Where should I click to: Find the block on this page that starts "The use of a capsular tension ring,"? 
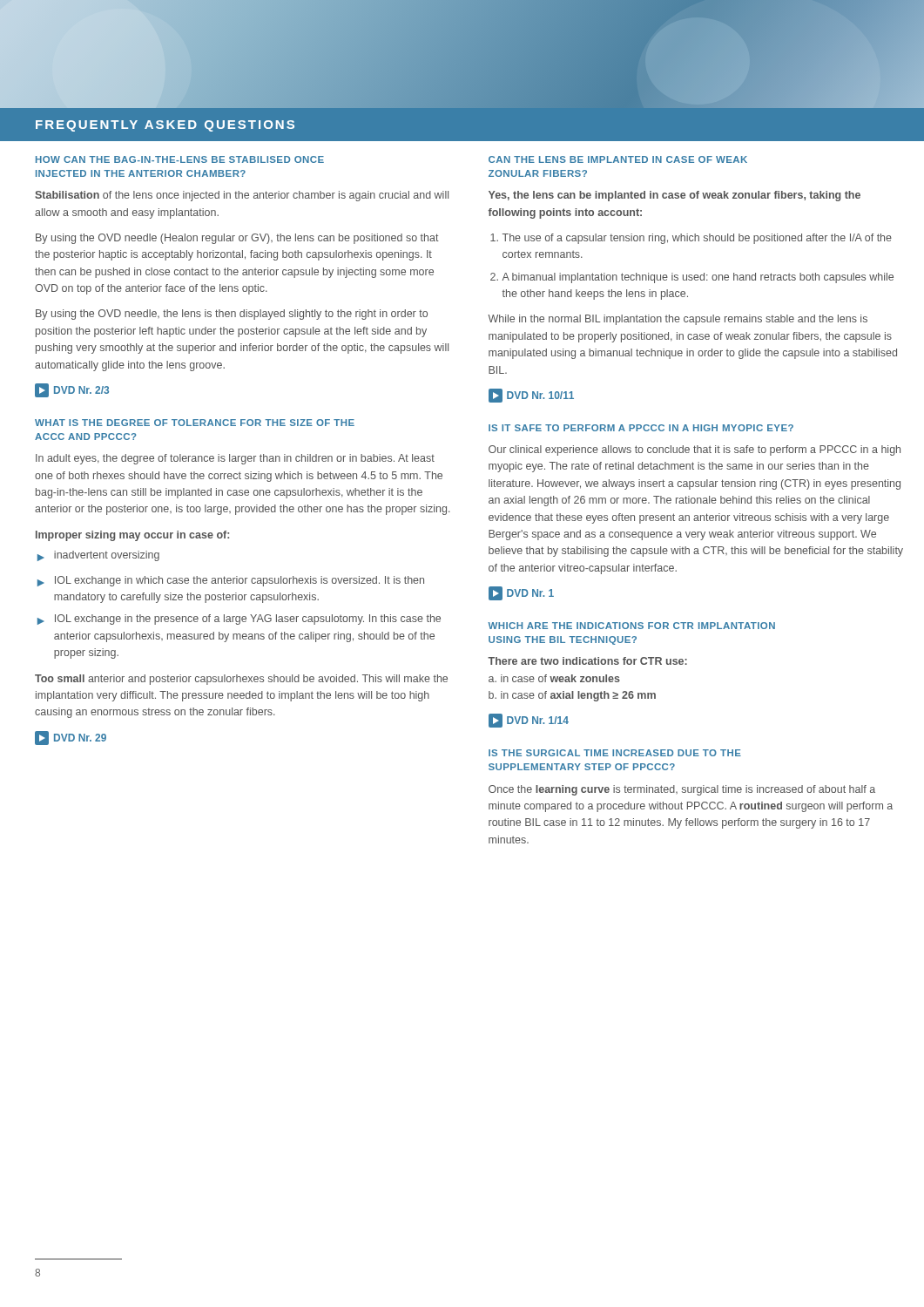coord(704,266)
